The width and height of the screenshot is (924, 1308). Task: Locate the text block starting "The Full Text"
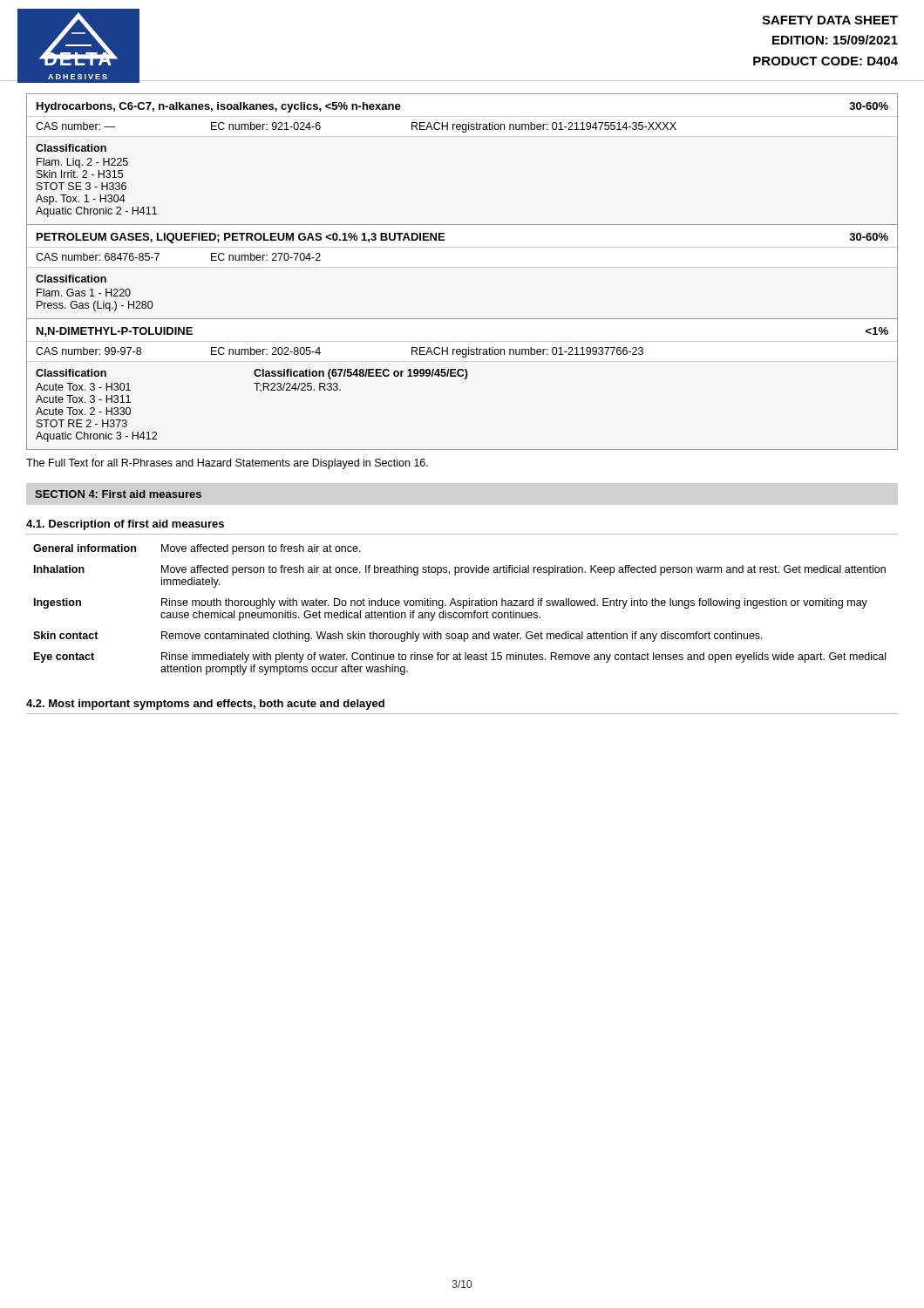click(227, 463)
